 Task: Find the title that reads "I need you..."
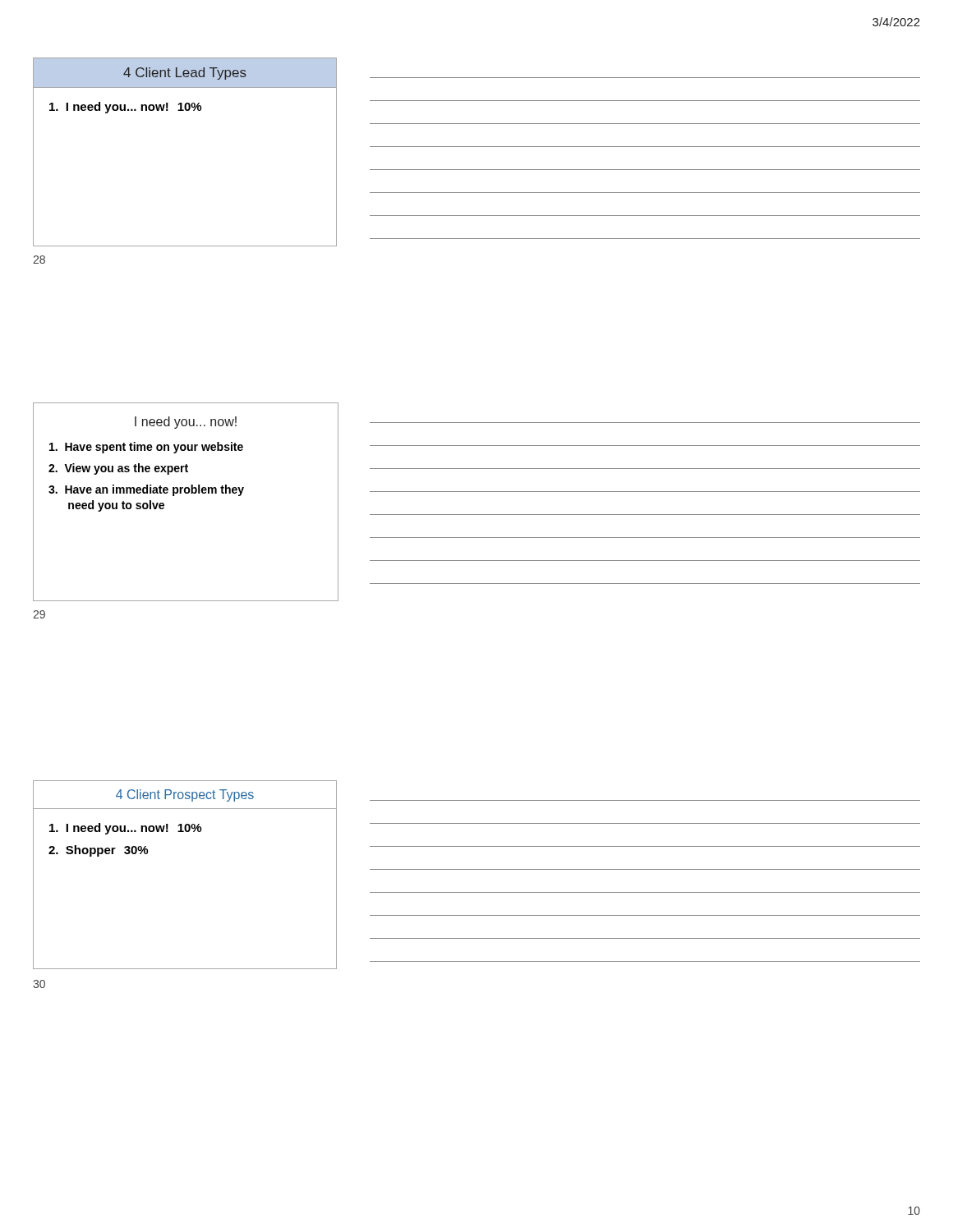point(186,458)
